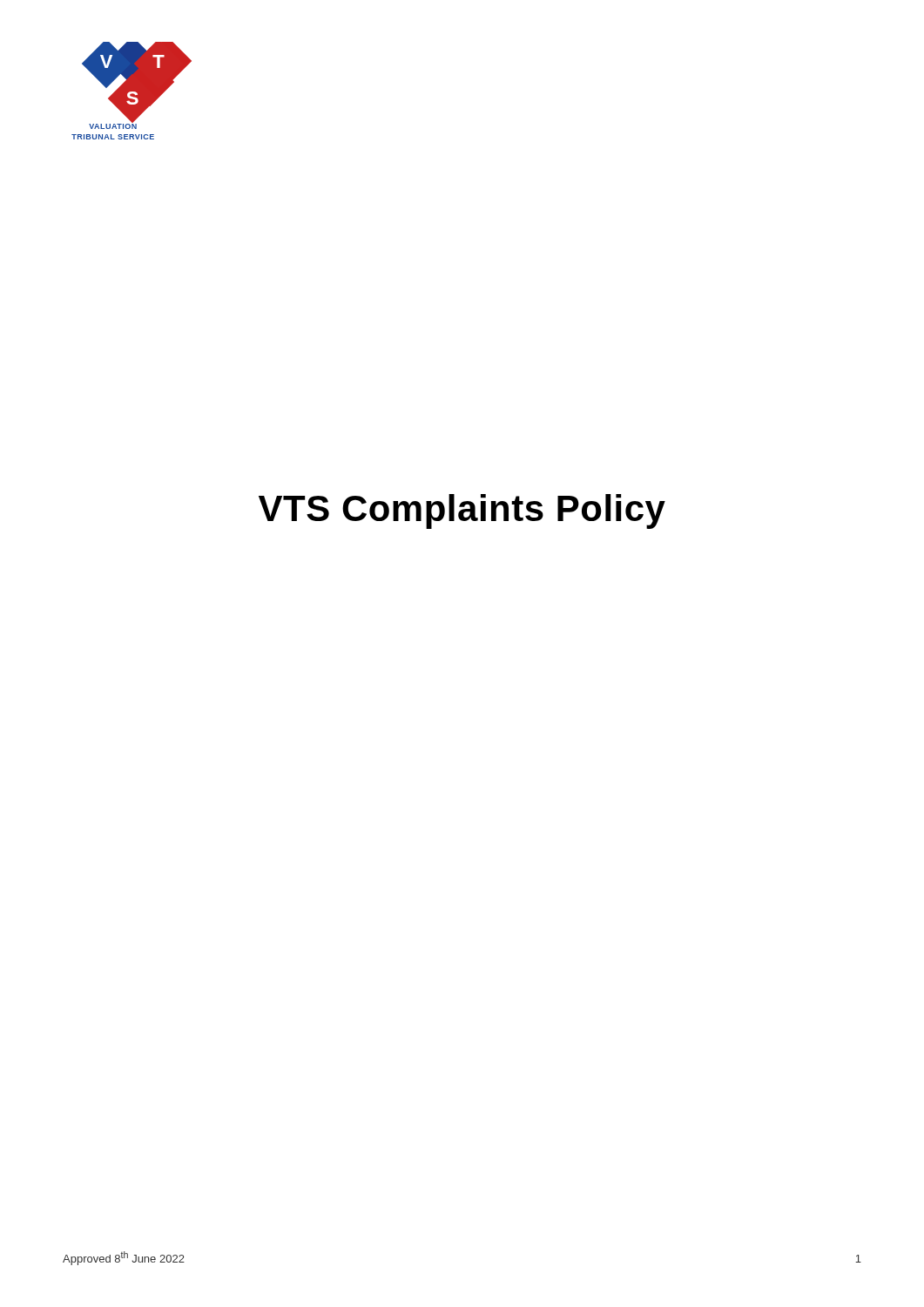Click on the element starting "VTS Complaints Policy"
The height and width of the screenshot is (1307, 924).
point(462,509)
